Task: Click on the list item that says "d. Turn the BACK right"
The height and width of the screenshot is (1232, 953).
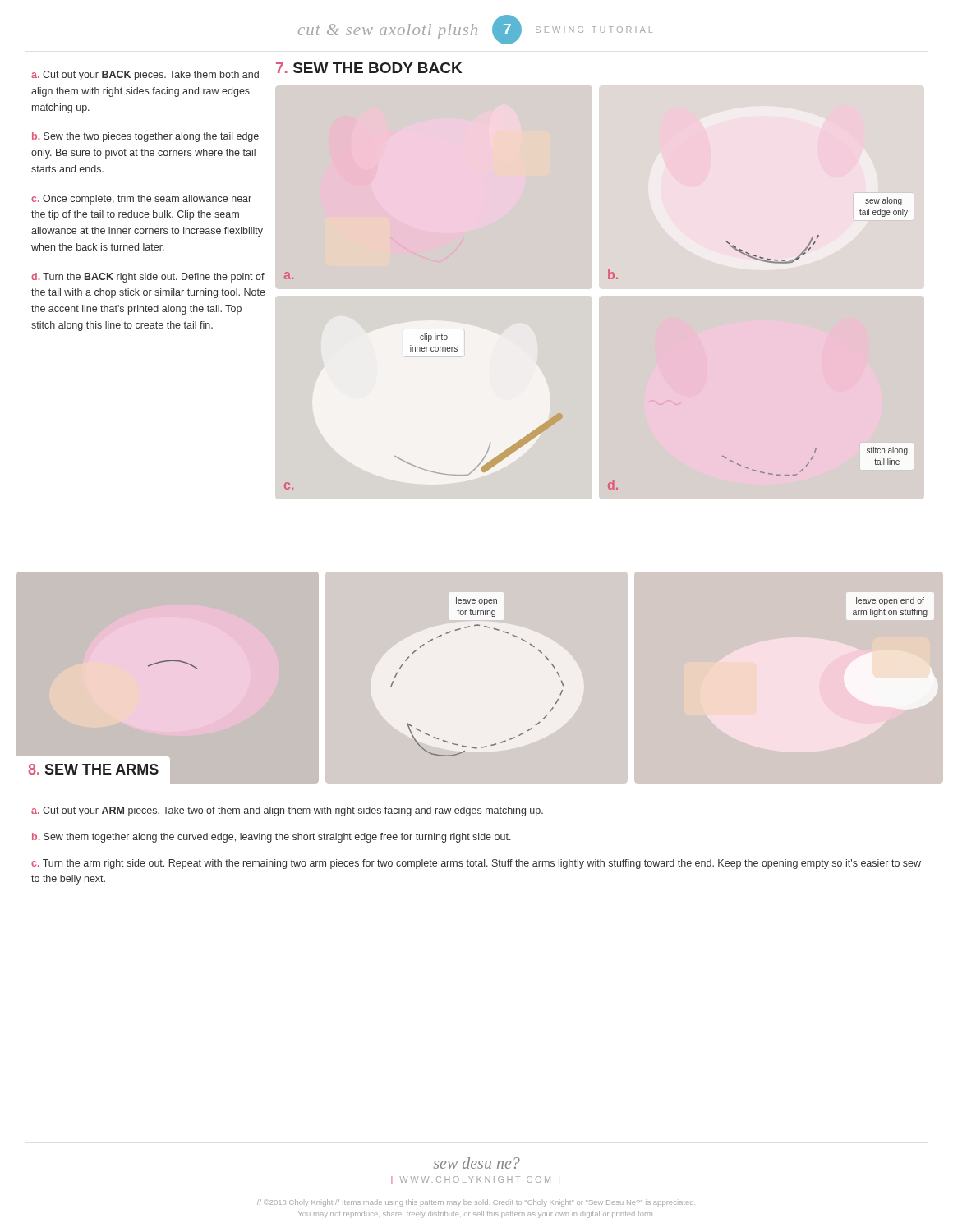Action: [x=148, y=301]
